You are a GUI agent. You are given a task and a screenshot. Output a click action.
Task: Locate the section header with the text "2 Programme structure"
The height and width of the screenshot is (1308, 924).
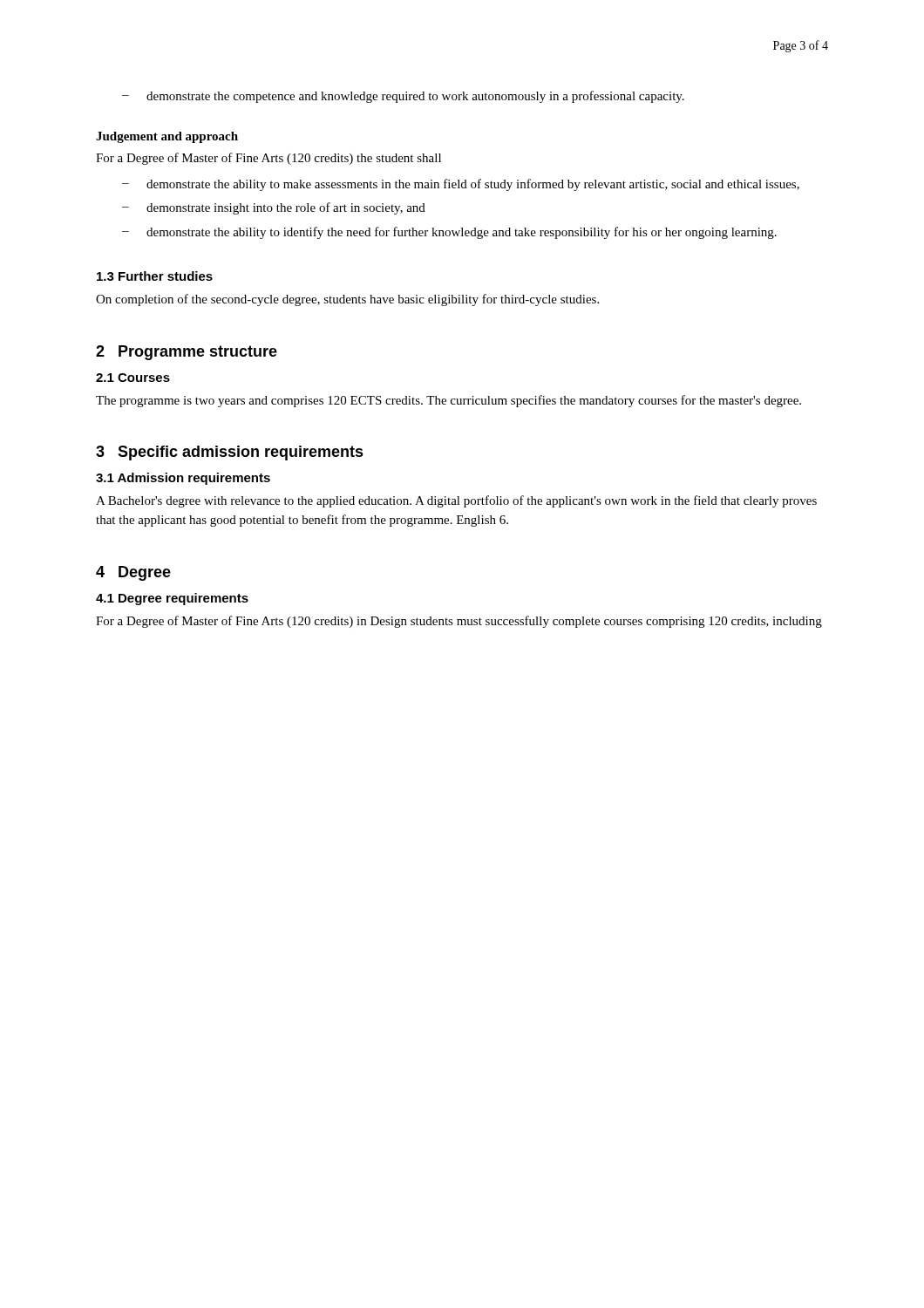tap(187, 351)
